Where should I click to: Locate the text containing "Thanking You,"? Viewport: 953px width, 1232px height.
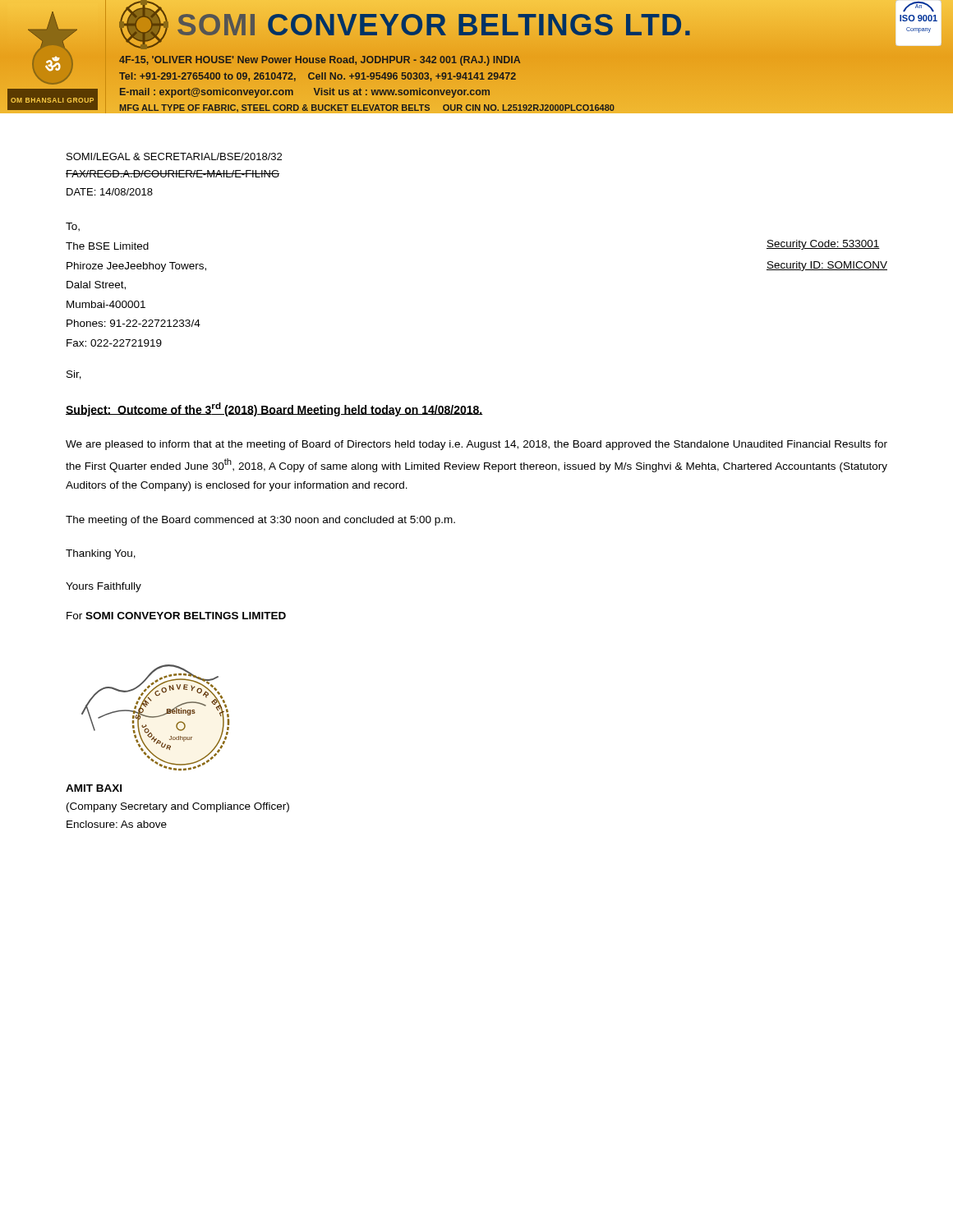click(x=101, y=553)
